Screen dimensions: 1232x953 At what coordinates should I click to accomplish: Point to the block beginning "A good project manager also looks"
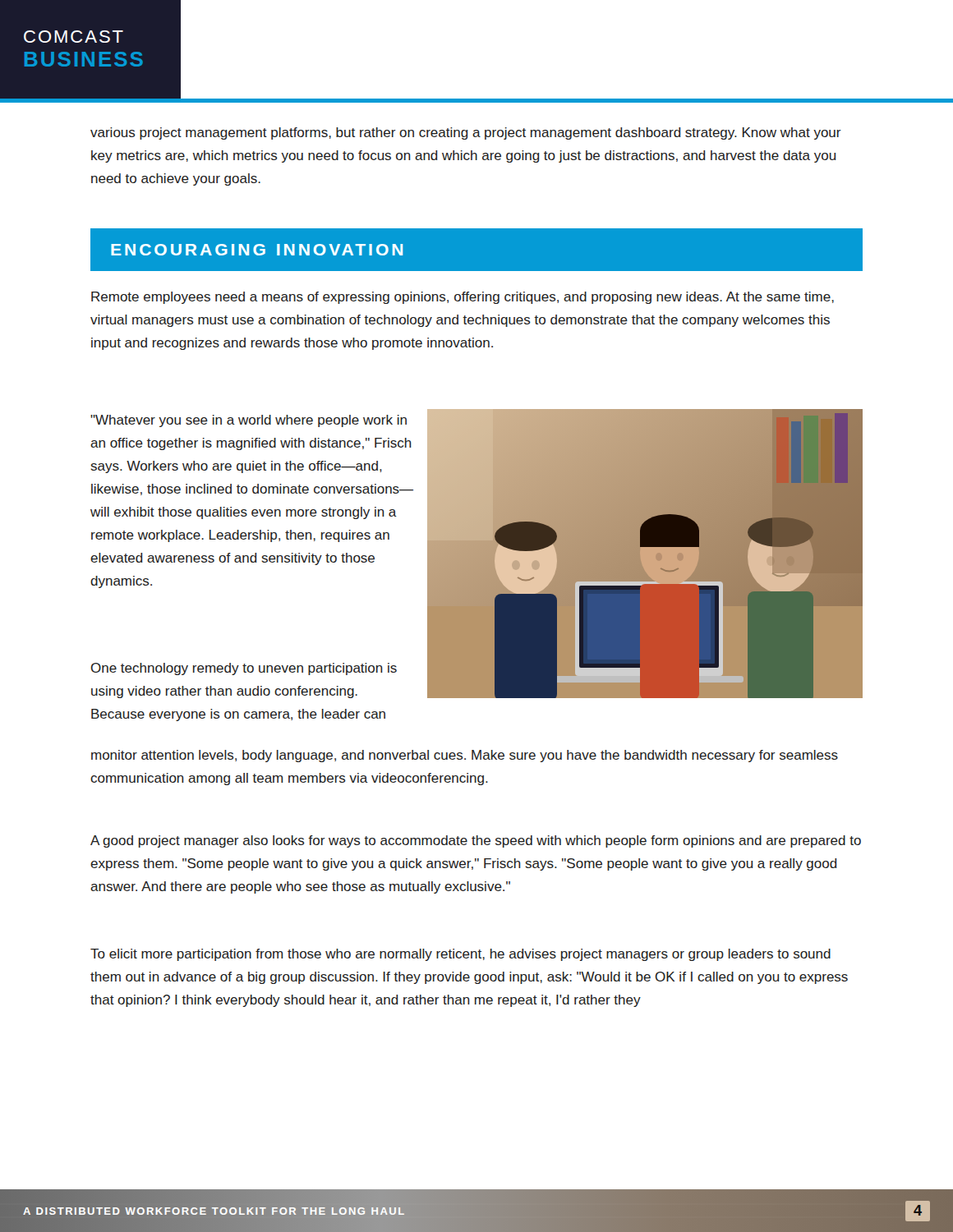coord(476,864)
